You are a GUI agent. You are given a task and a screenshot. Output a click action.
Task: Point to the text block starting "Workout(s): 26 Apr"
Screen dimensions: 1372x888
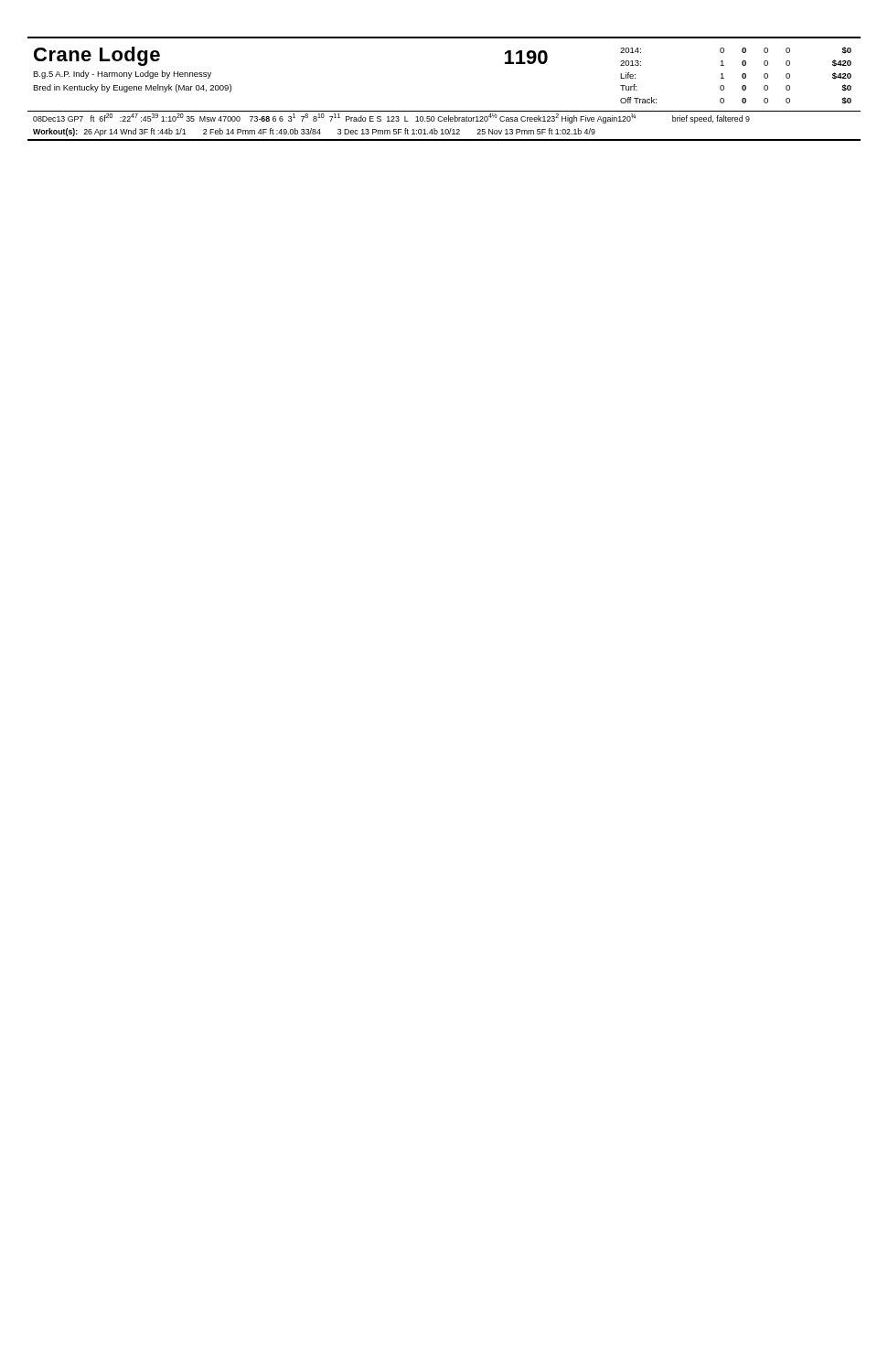[314, 132]
